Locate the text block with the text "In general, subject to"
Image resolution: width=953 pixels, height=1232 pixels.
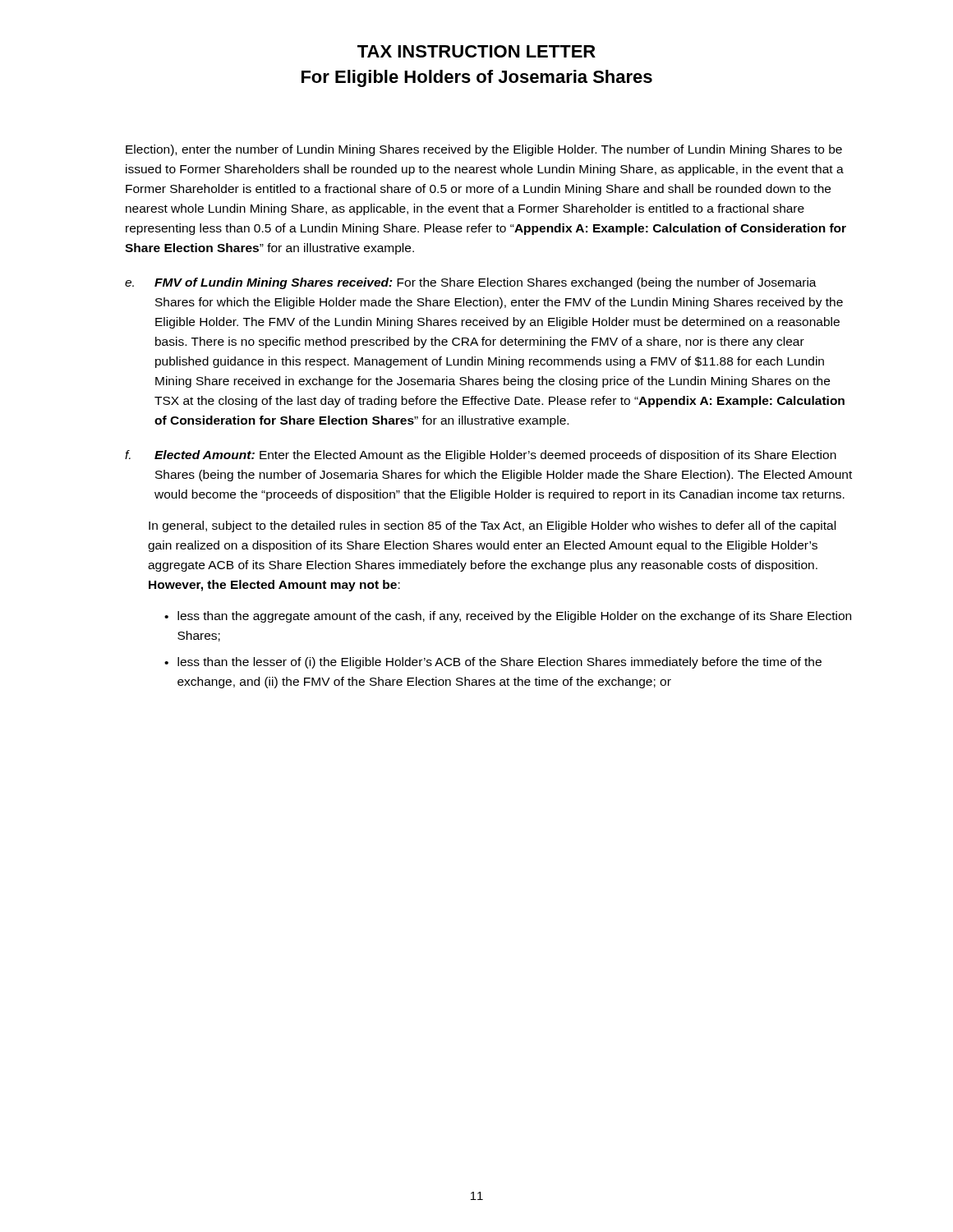pos(492,555)
